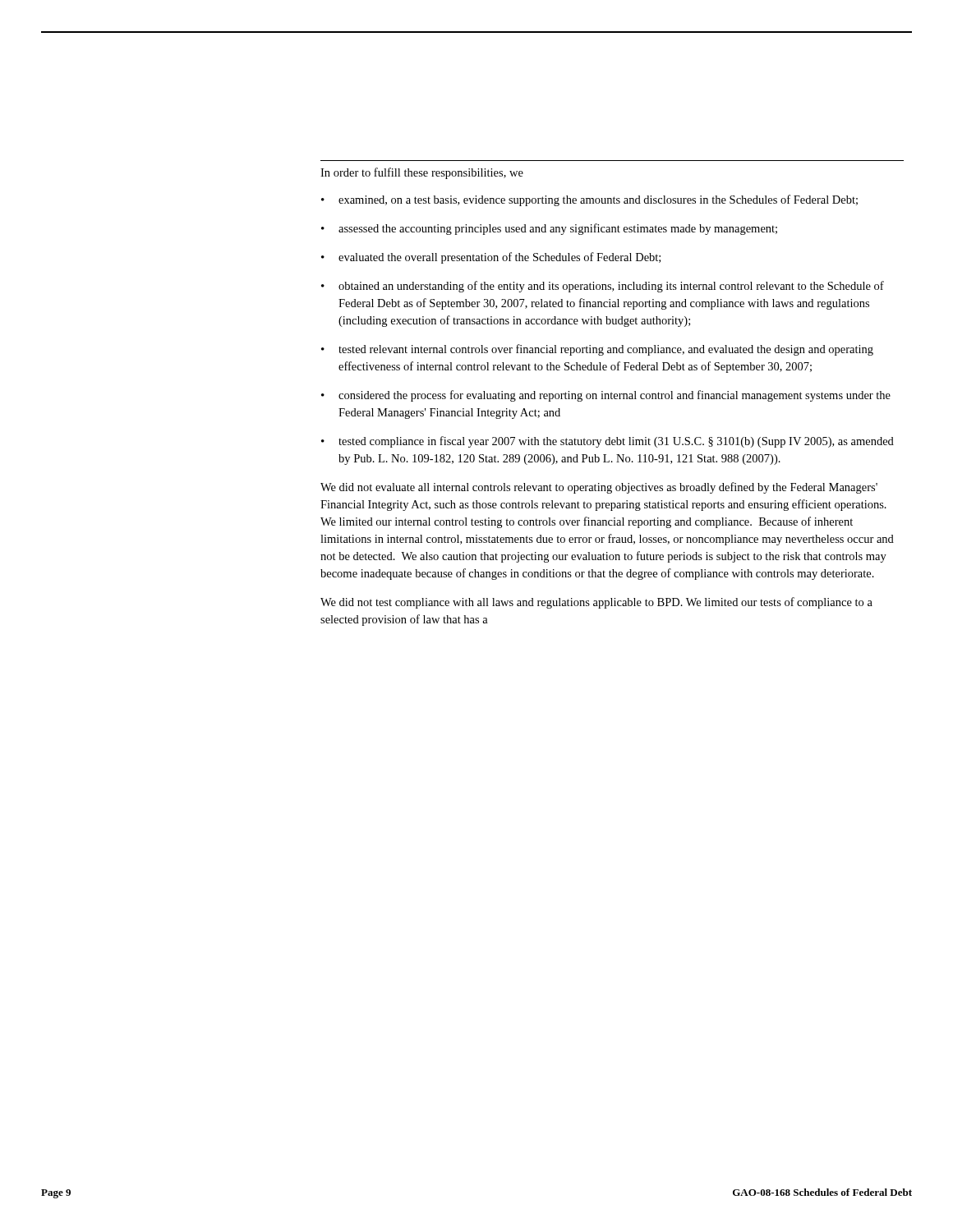Viewport: 953px width, 1232px height.
Task: Click on the list item with the text "tested relevant internal"
Action: [x=606, y=358]
